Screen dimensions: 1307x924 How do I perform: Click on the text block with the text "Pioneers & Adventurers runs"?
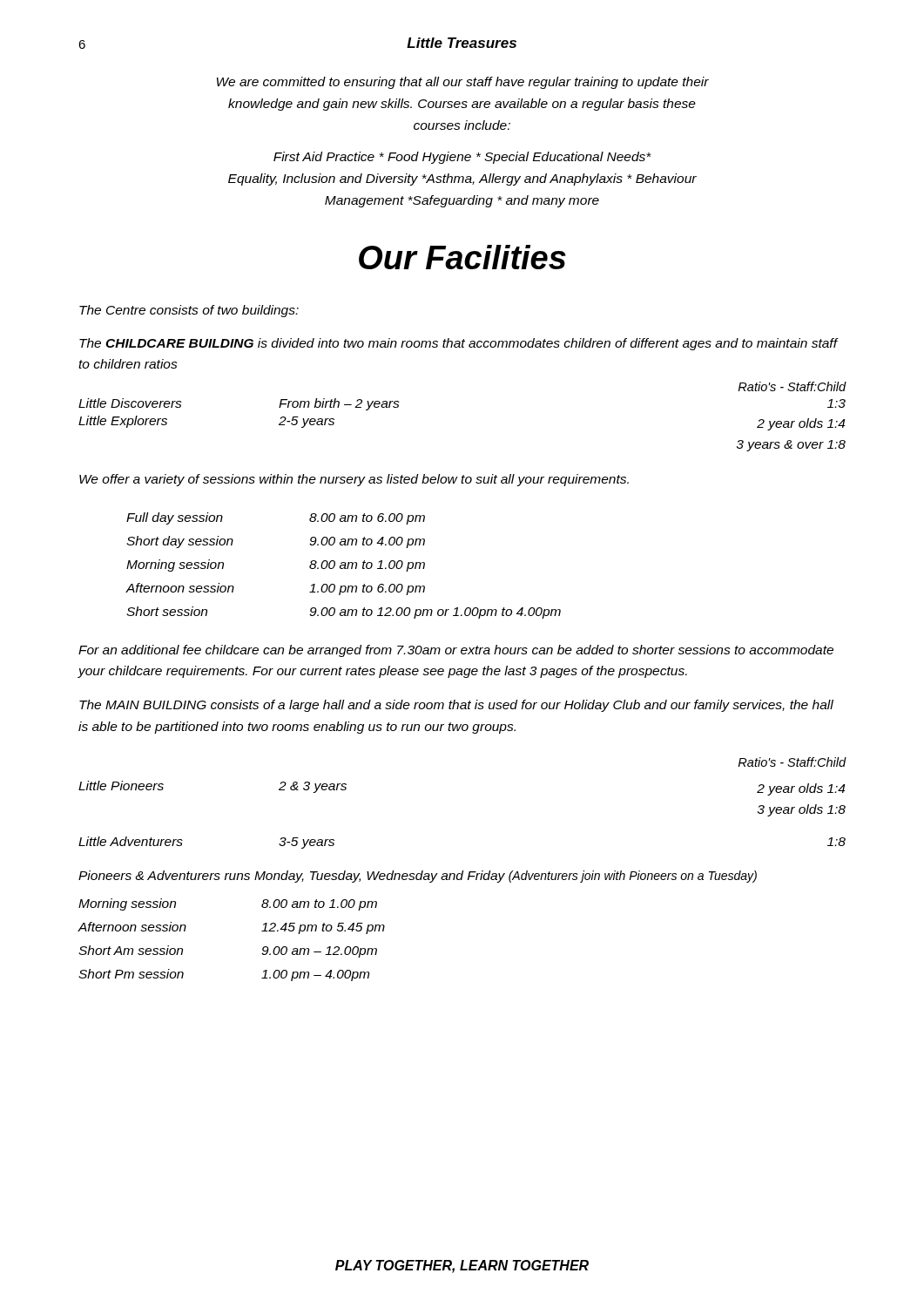pyautogui.click(x=418, y=875)
